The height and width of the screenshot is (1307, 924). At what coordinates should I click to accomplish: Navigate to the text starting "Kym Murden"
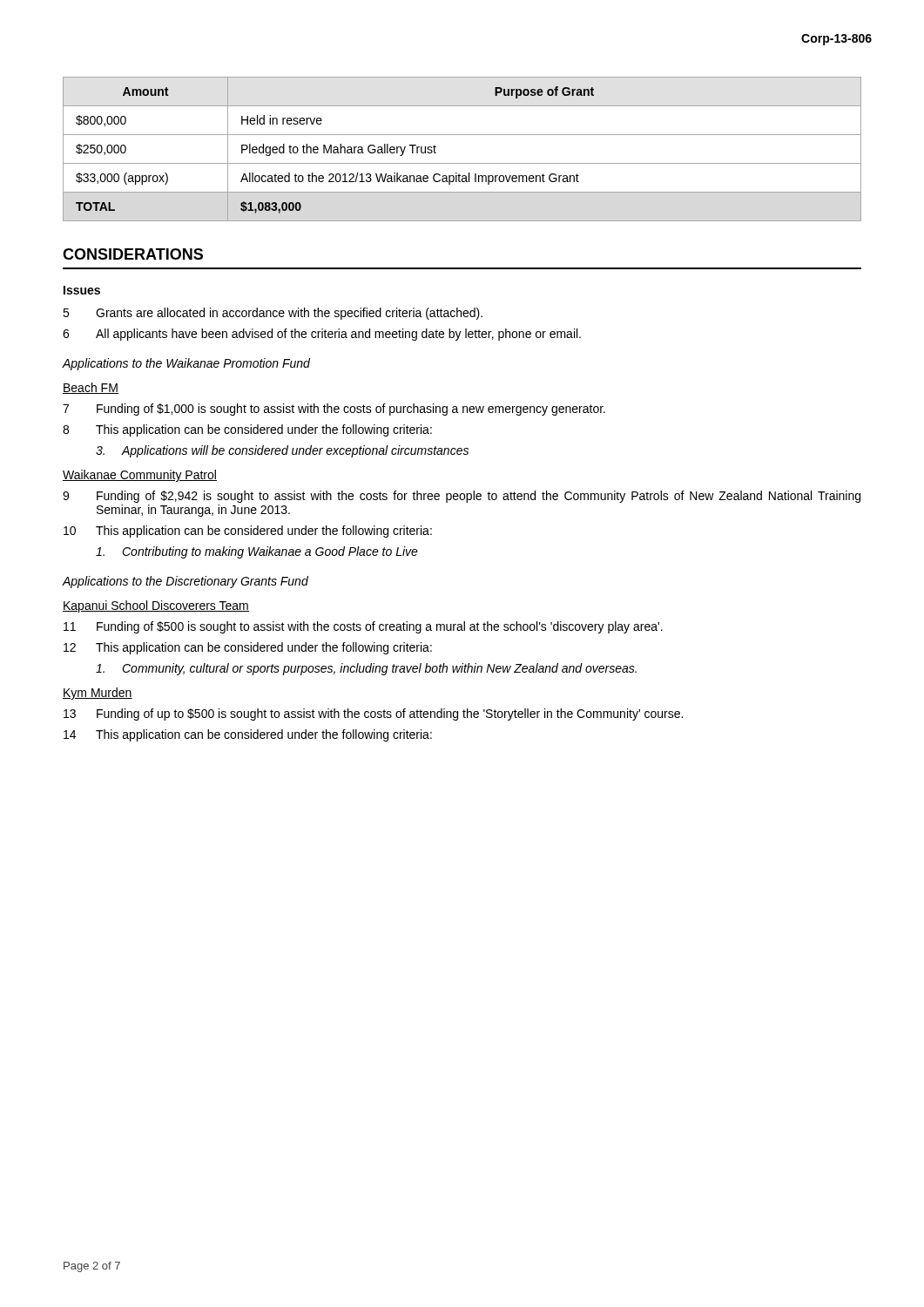coord(97,693)
